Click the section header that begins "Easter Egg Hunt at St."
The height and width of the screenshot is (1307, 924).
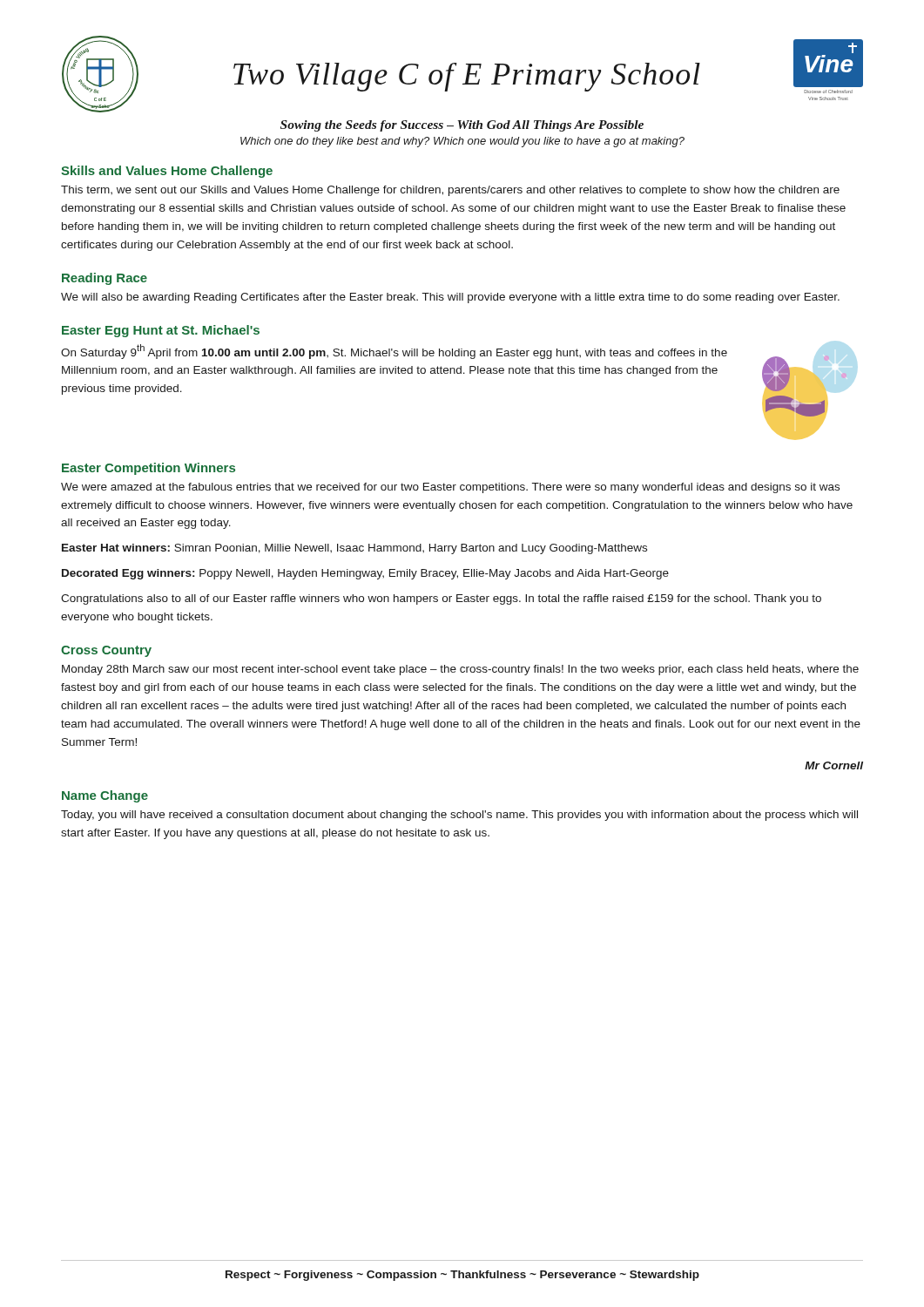pyautogui.click(x=161, y=329)
